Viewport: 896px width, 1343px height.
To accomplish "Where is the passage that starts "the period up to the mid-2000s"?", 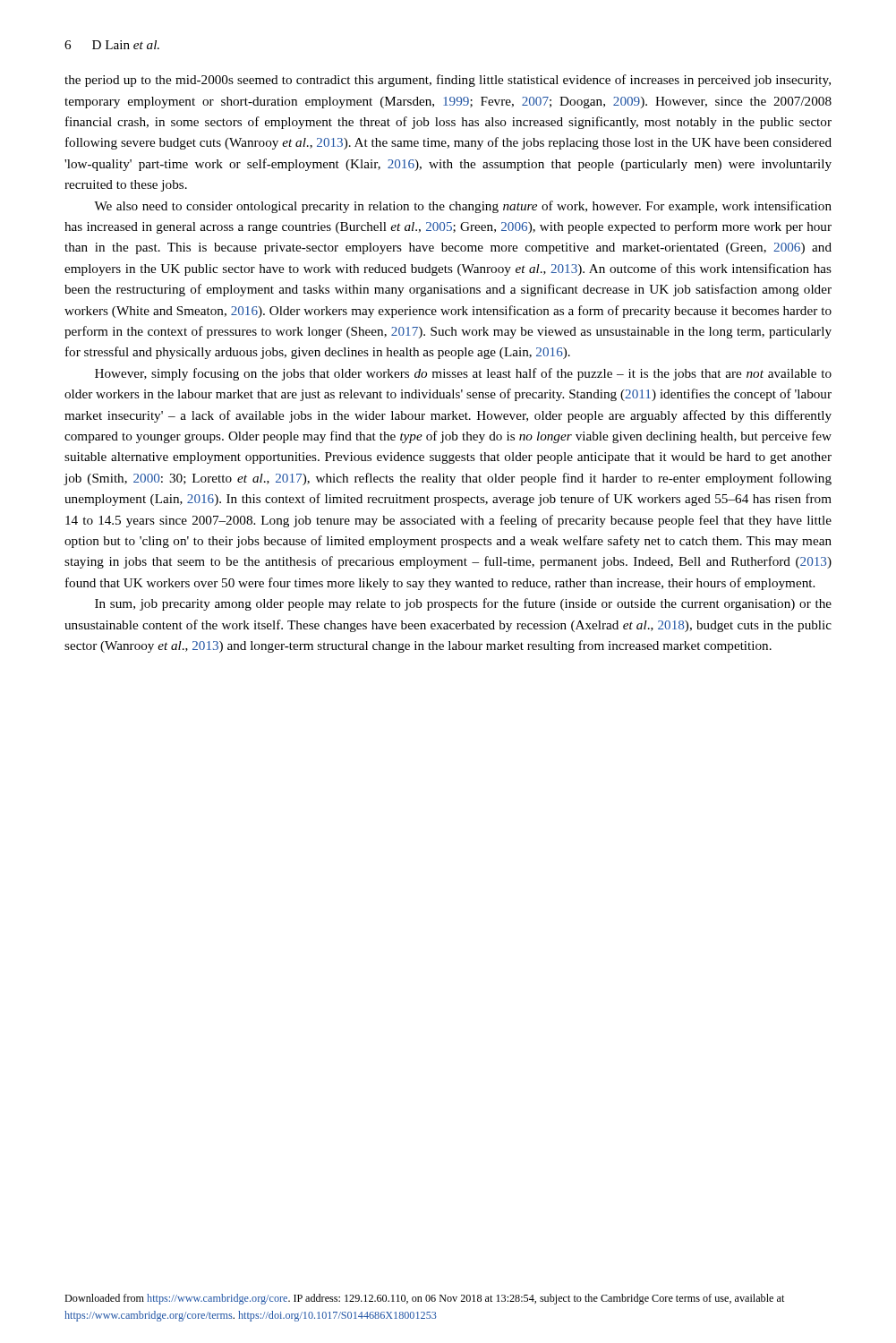I will (x=448, y=132).
